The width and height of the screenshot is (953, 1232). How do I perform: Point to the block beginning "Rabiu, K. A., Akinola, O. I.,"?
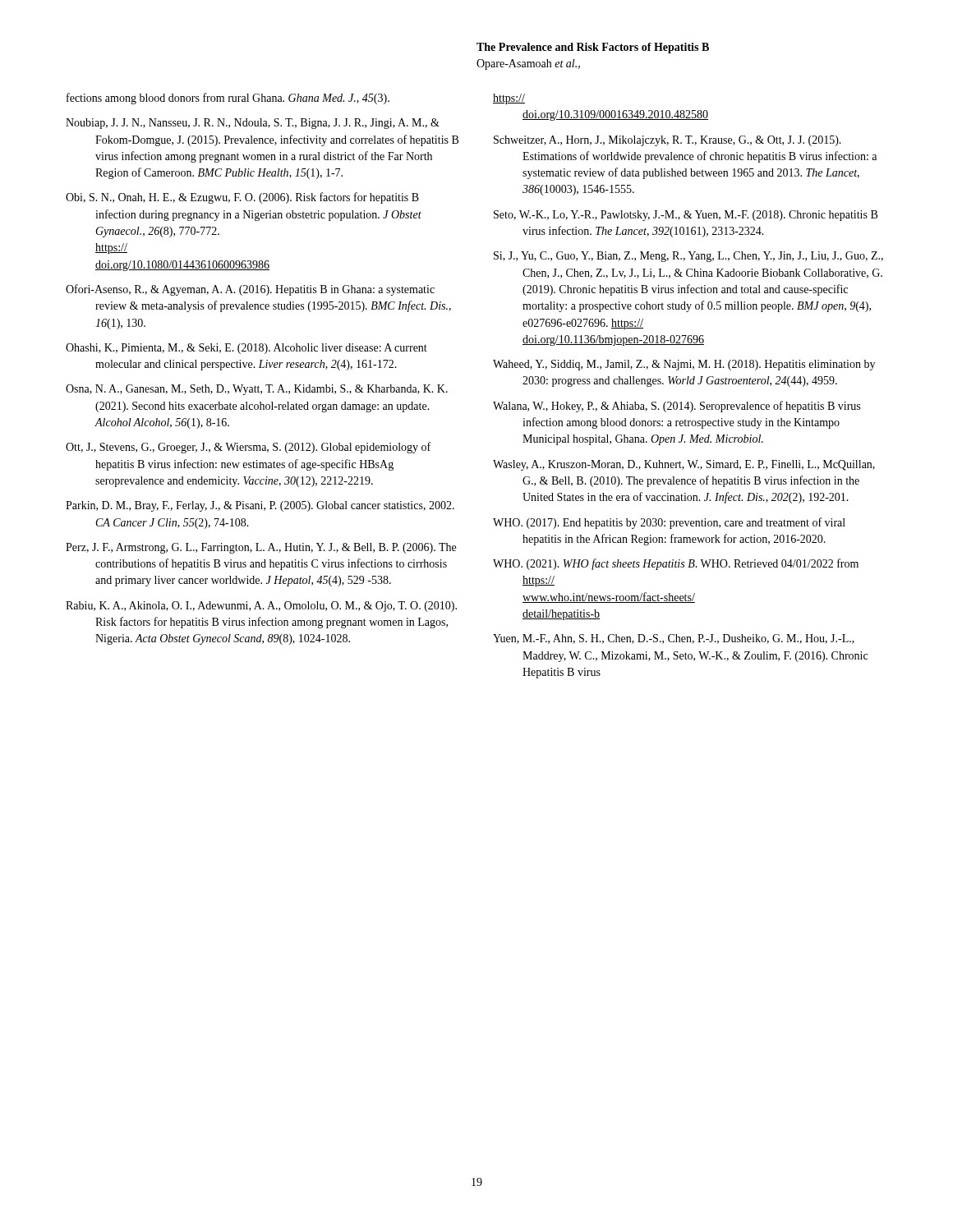click(x=262, y=622)
